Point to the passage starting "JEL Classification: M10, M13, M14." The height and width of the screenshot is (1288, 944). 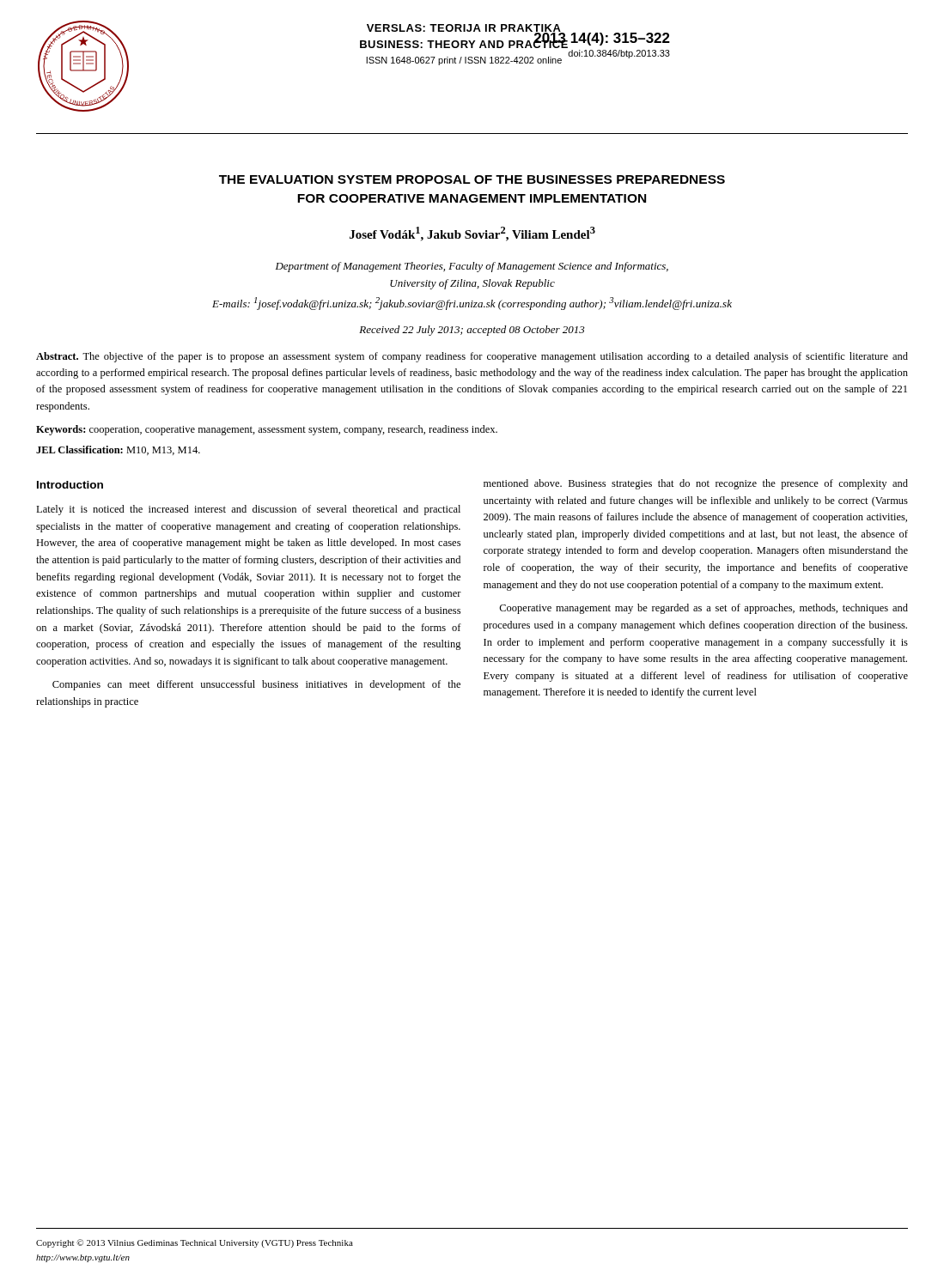tap(118, 450)
